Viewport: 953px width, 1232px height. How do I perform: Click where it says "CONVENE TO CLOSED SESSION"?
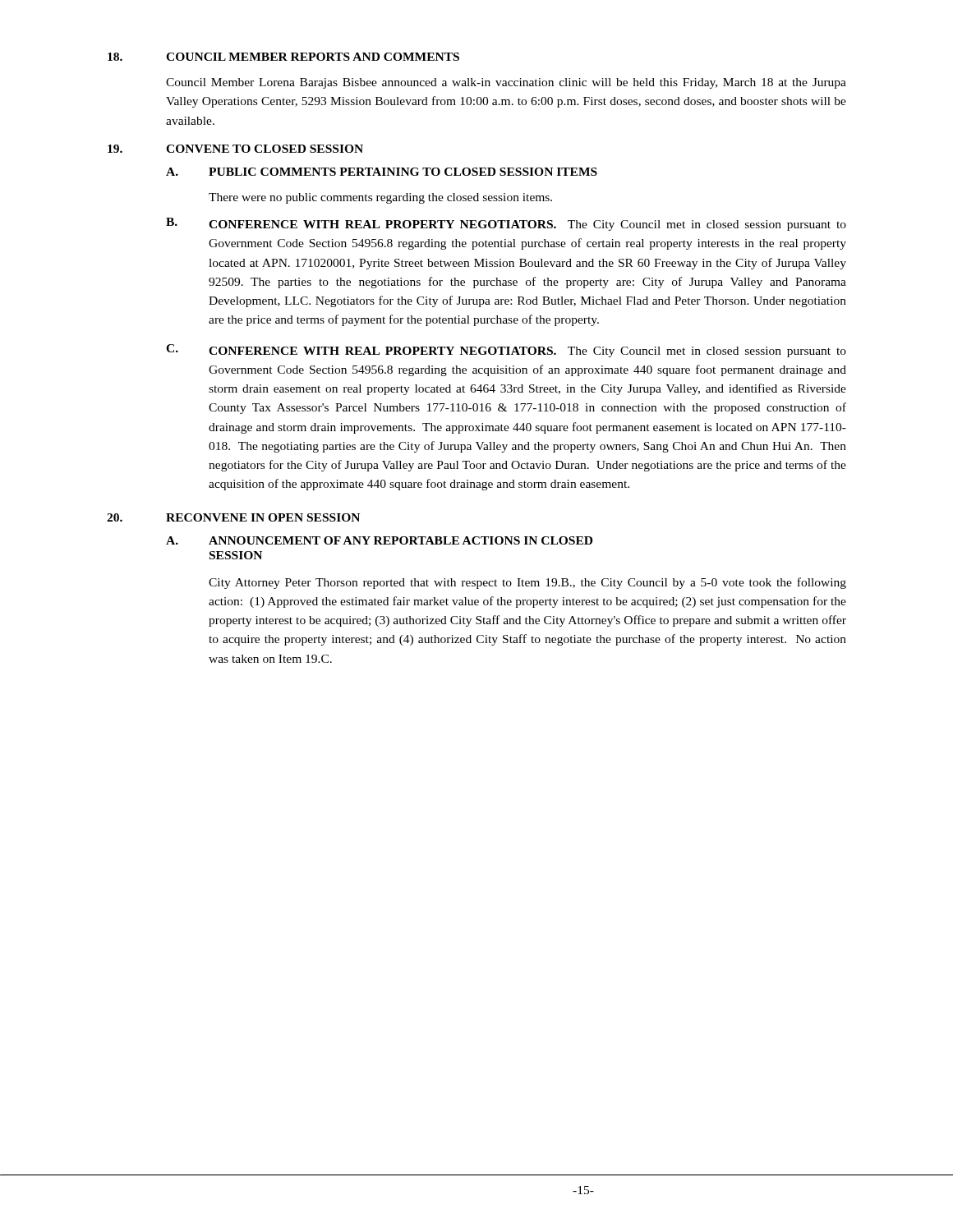pyautogui.click(x=265, y=148)
